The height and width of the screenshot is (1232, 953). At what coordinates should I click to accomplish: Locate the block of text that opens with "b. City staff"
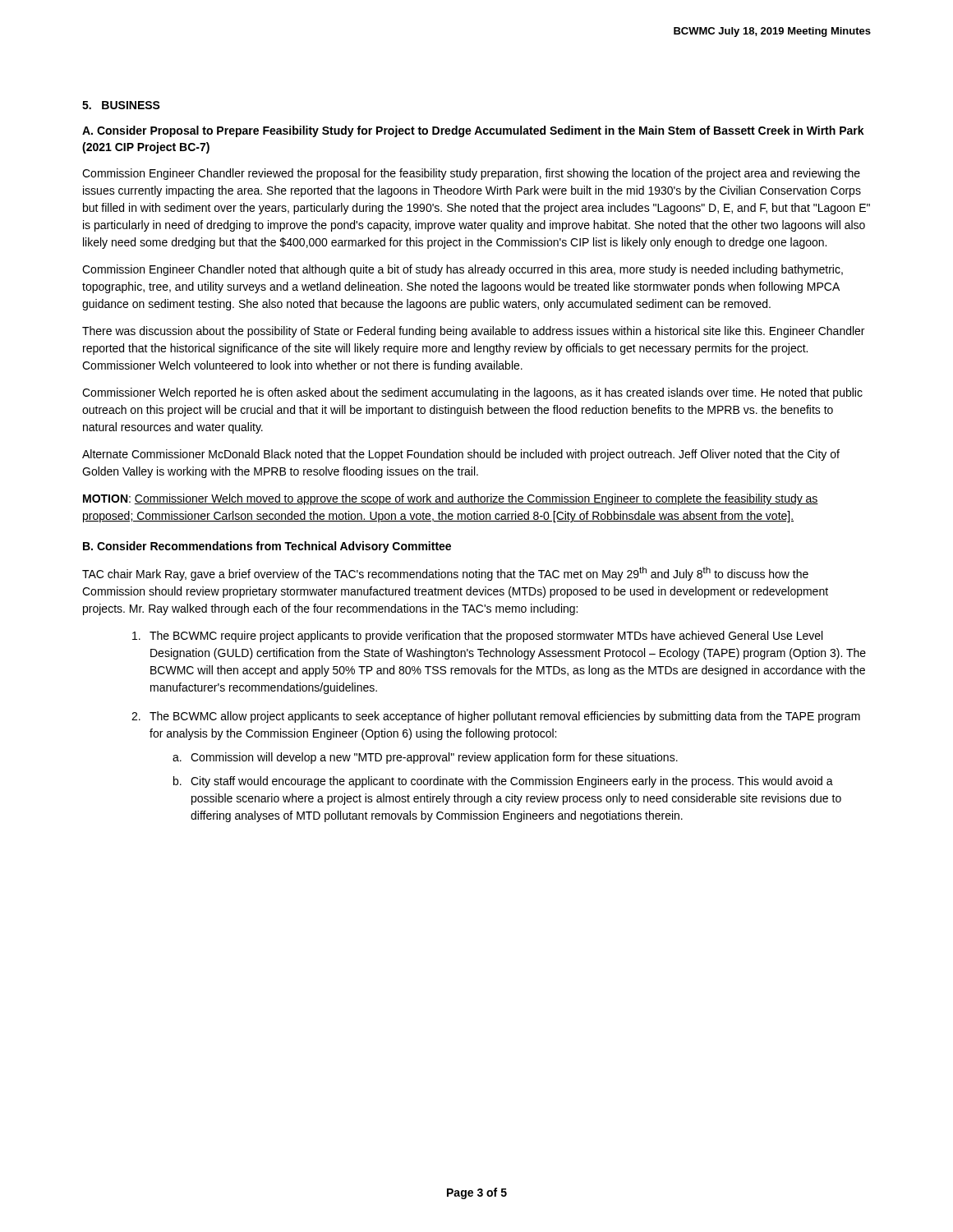pos(522,799)
